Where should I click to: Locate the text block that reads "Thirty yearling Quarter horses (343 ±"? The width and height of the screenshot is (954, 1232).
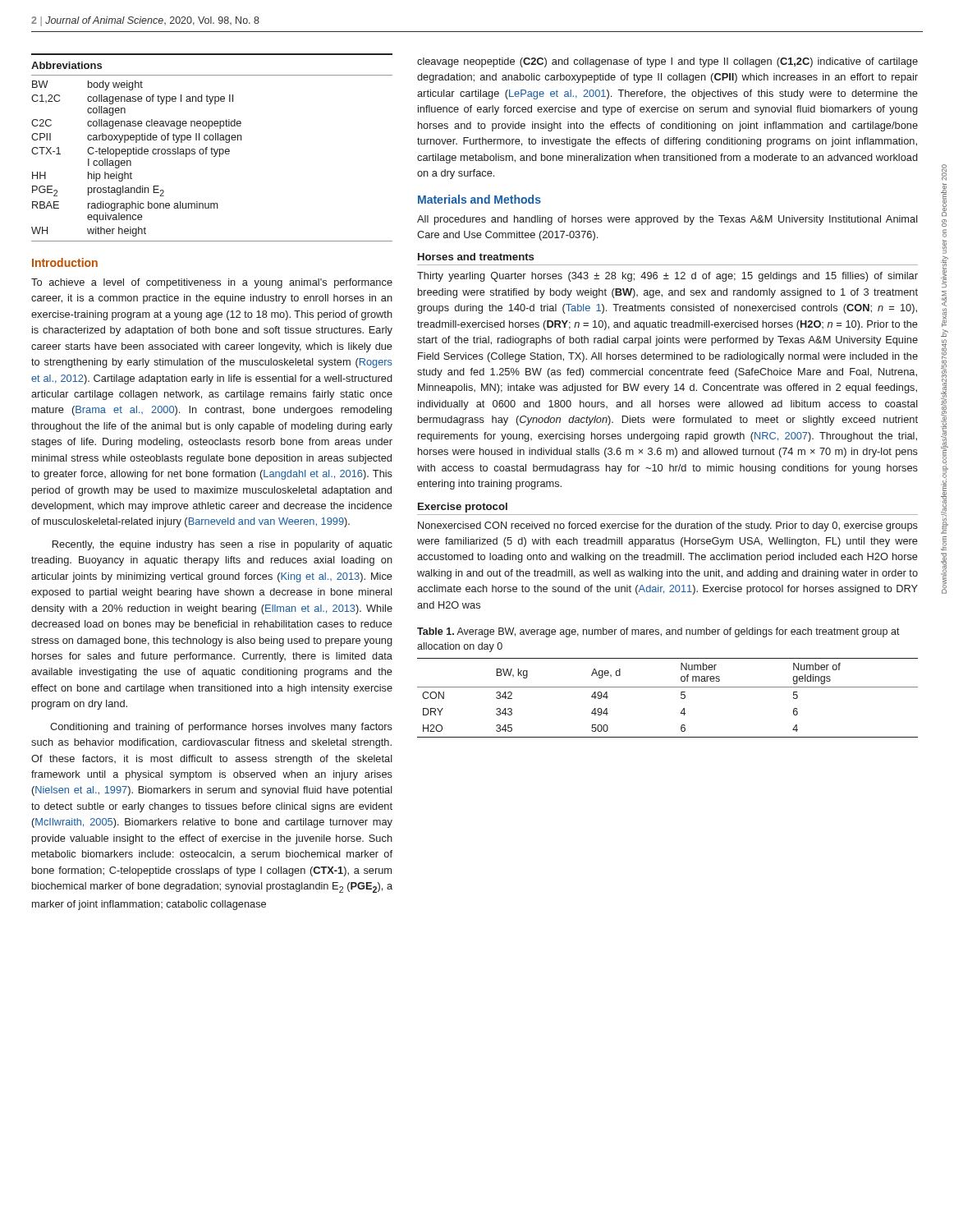667,380
